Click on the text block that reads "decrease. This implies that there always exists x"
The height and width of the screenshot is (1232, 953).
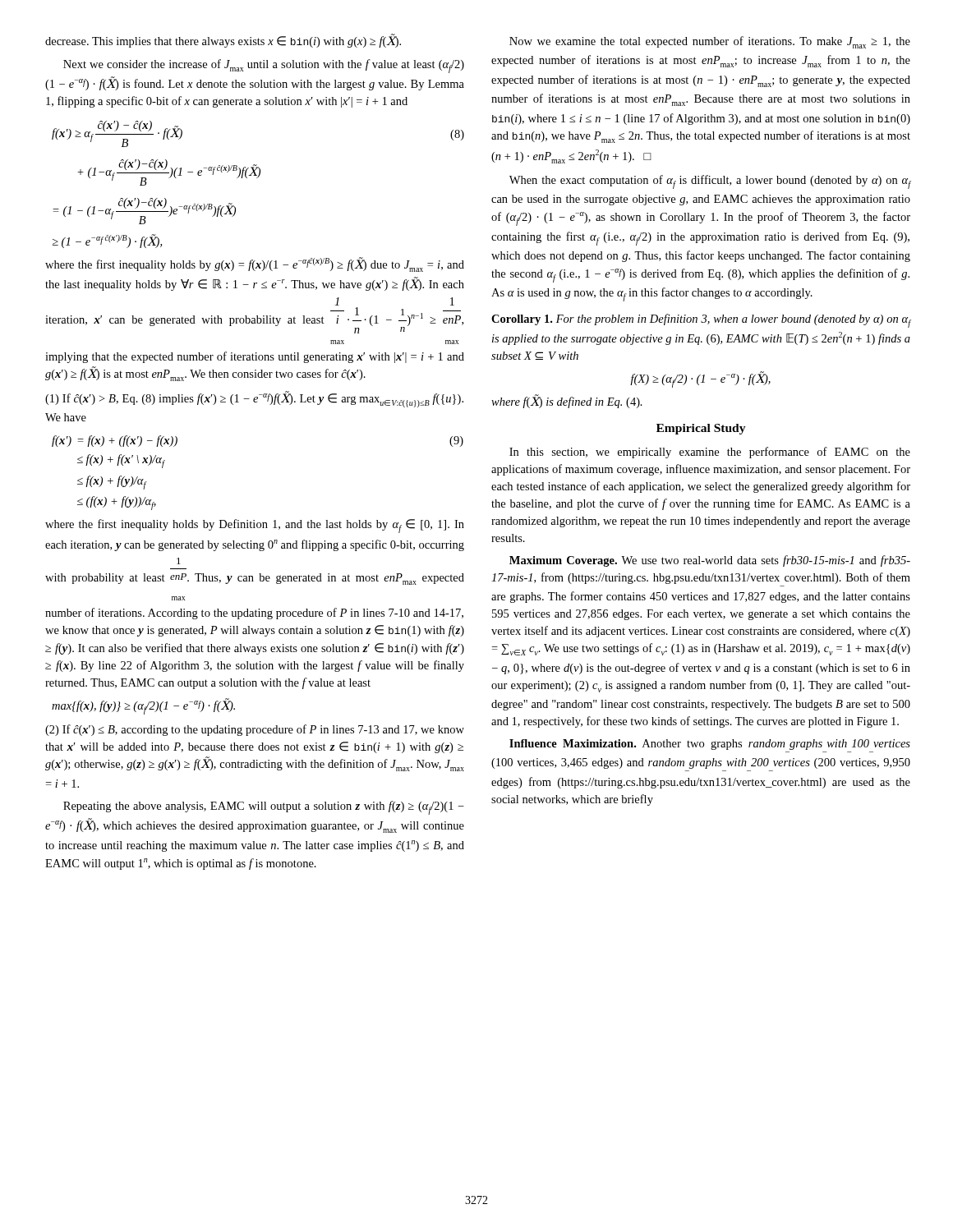(x=255, y=72)
